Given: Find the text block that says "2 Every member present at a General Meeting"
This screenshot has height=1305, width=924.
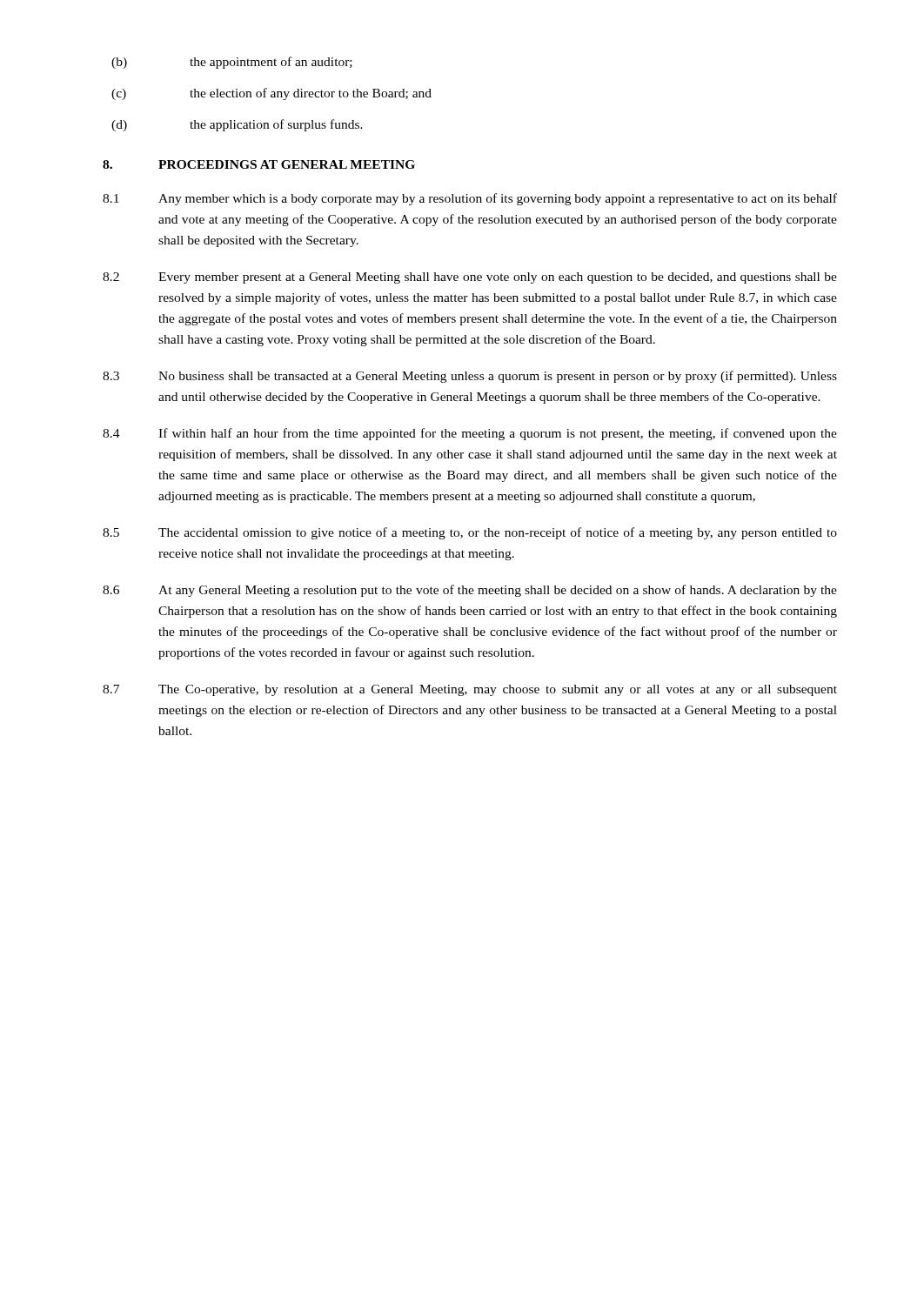Looking at the screenshot, I should click(470, 308).
